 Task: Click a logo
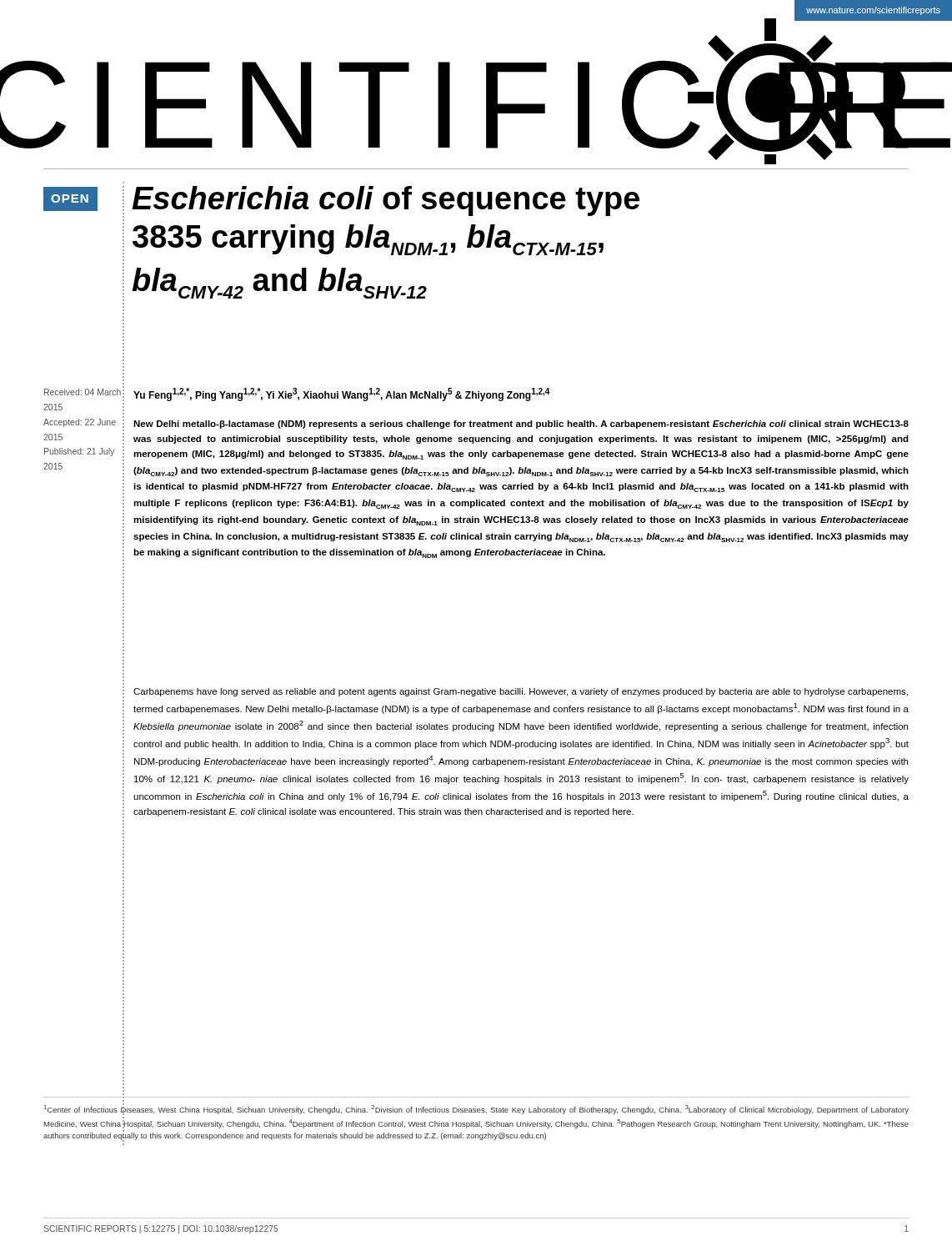[476, 94]
